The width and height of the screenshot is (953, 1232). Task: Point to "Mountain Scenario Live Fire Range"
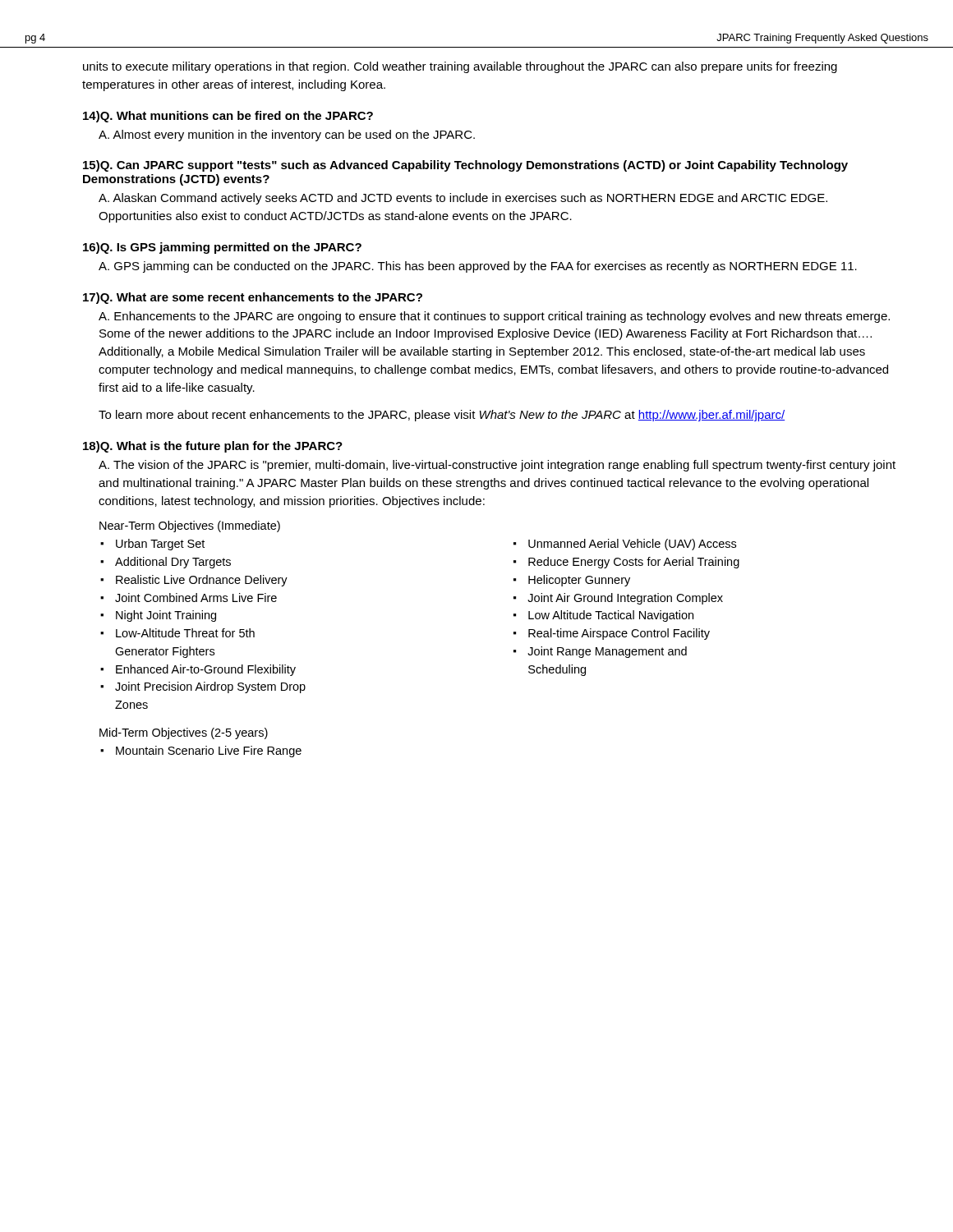coord(208,750)
